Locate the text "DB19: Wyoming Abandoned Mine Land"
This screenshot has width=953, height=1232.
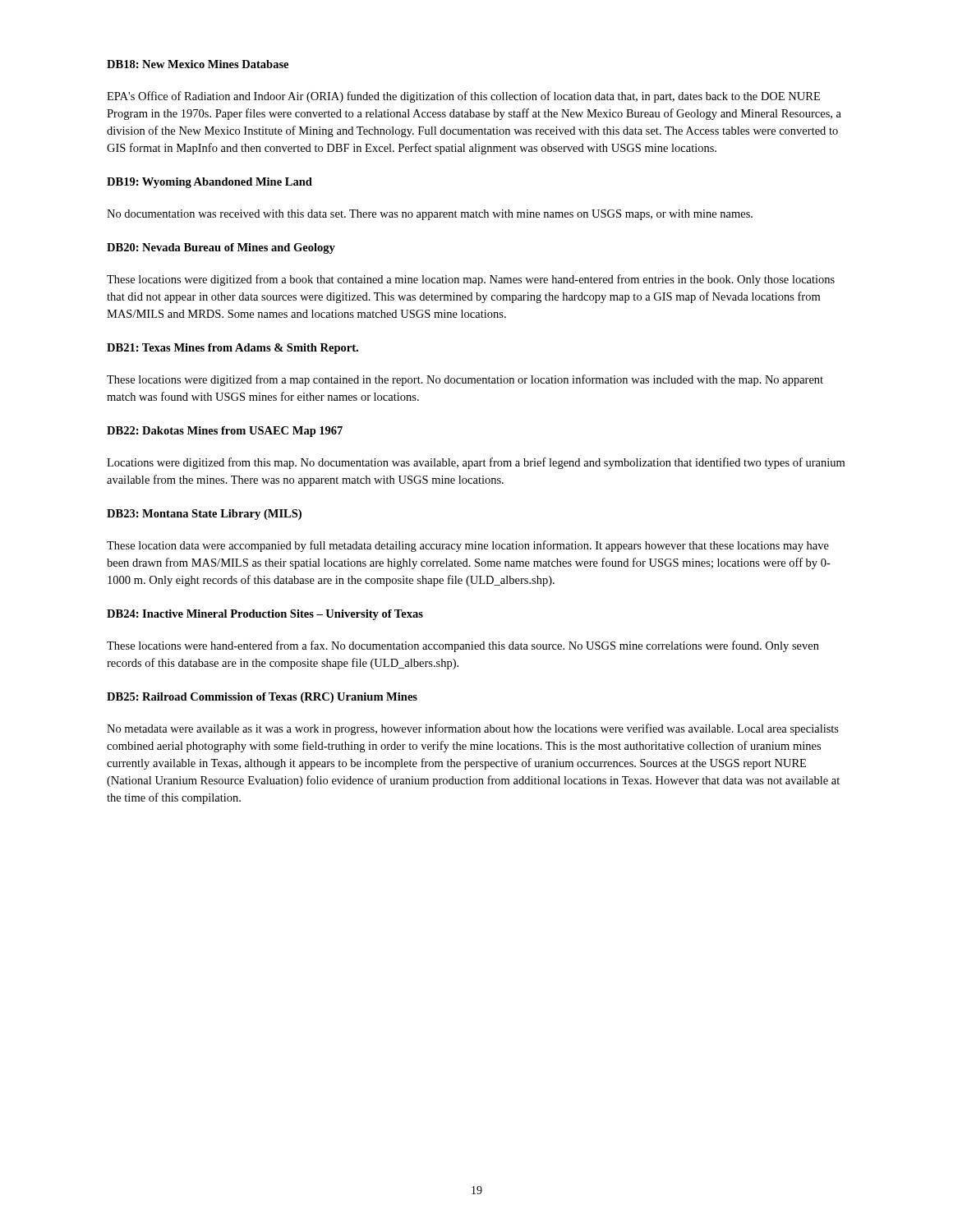point(209,182)
